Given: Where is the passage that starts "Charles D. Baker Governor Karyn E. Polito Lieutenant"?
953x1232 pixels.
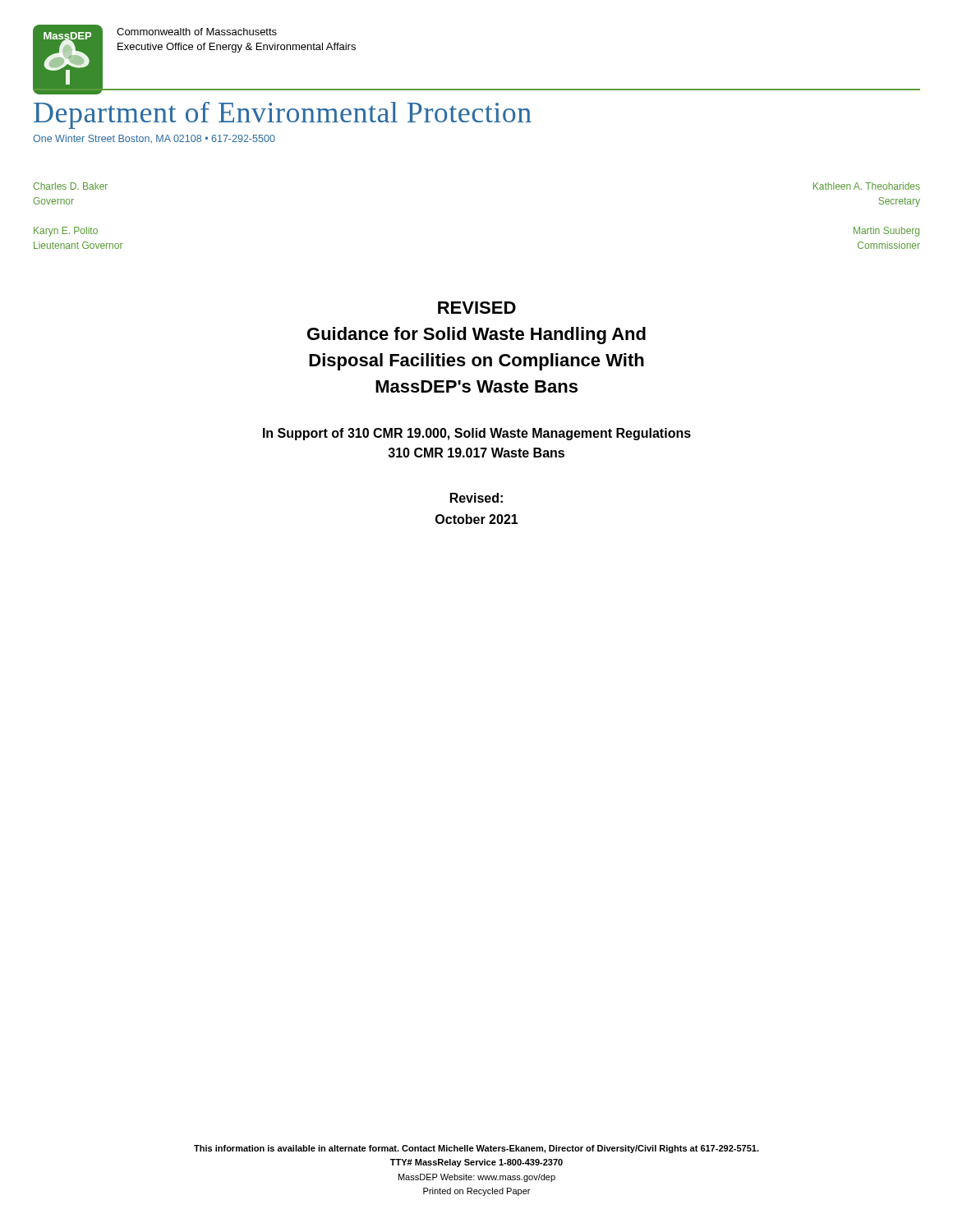Looking at the screenshot, I should [78, 216].
